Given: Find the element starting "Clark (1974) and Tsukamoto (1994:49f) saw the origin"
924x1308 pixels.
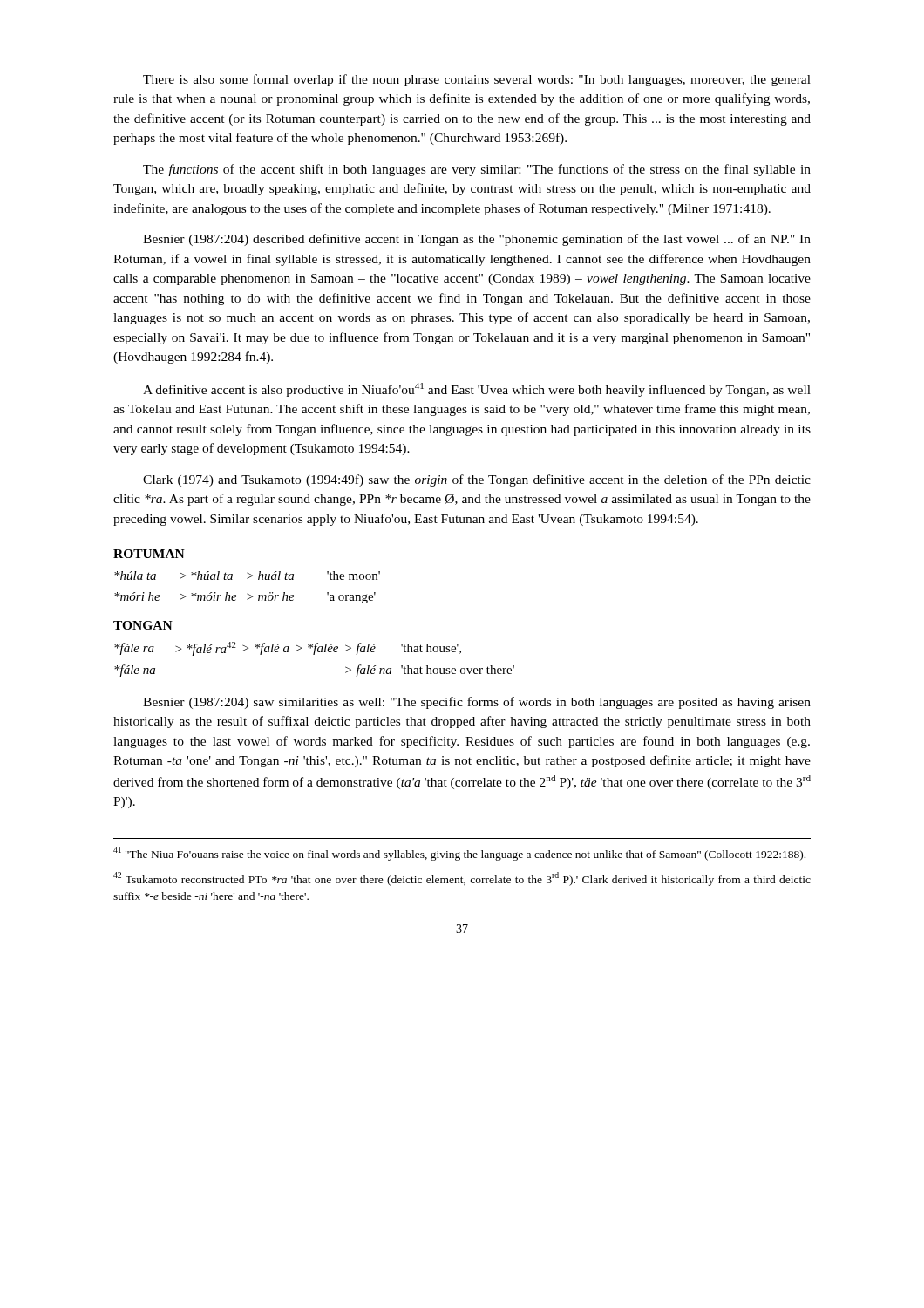Looking at the screenshot, I should click(462, 499).
